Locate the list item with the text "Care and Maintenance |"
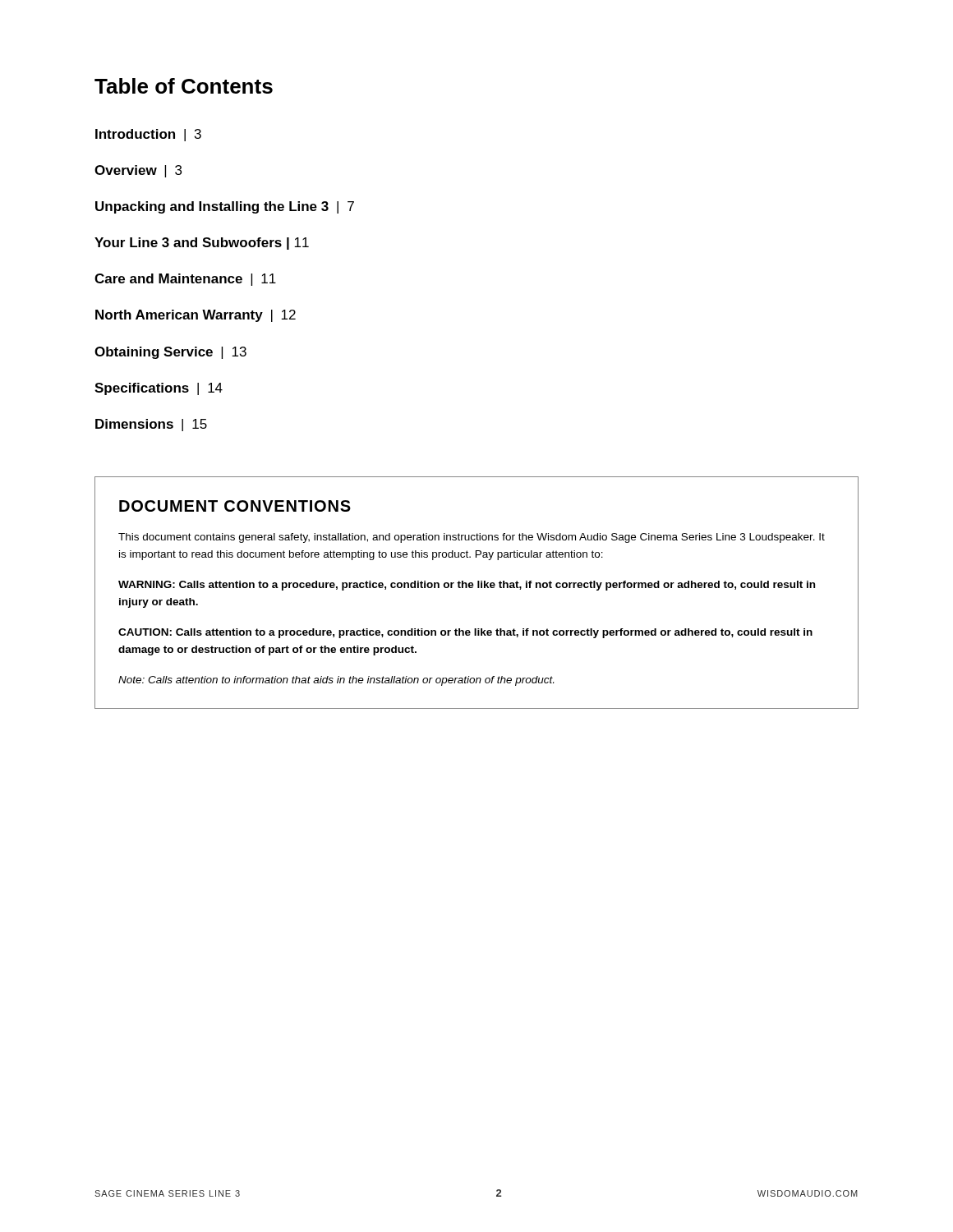 coord(185,279)
